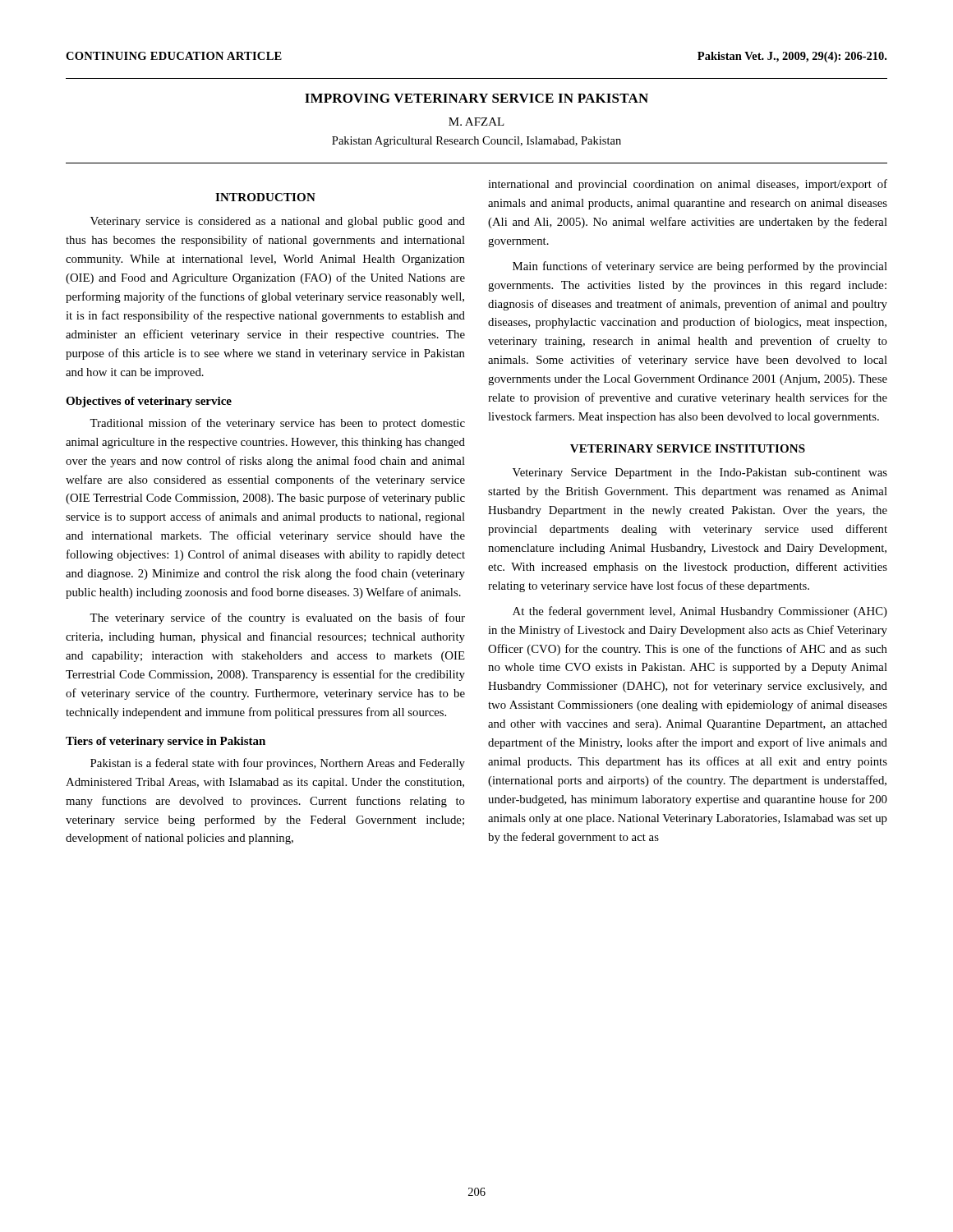
Task: Navigate to the block starting "The veterinary service of the country is evaluated"
Action: tap(265, 665)
